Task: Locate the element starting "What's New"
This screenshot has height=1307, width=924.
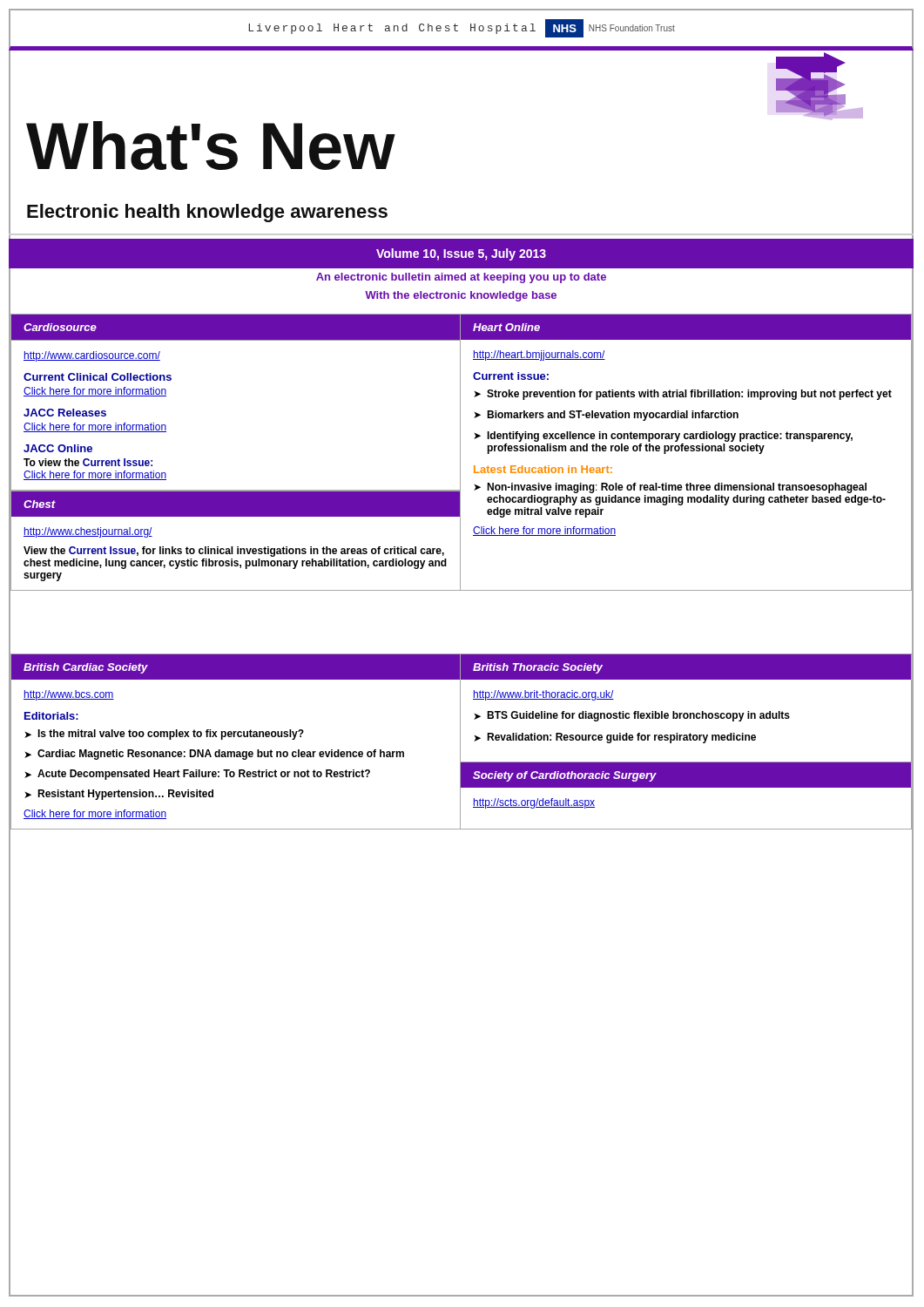Action: (211, 146)
